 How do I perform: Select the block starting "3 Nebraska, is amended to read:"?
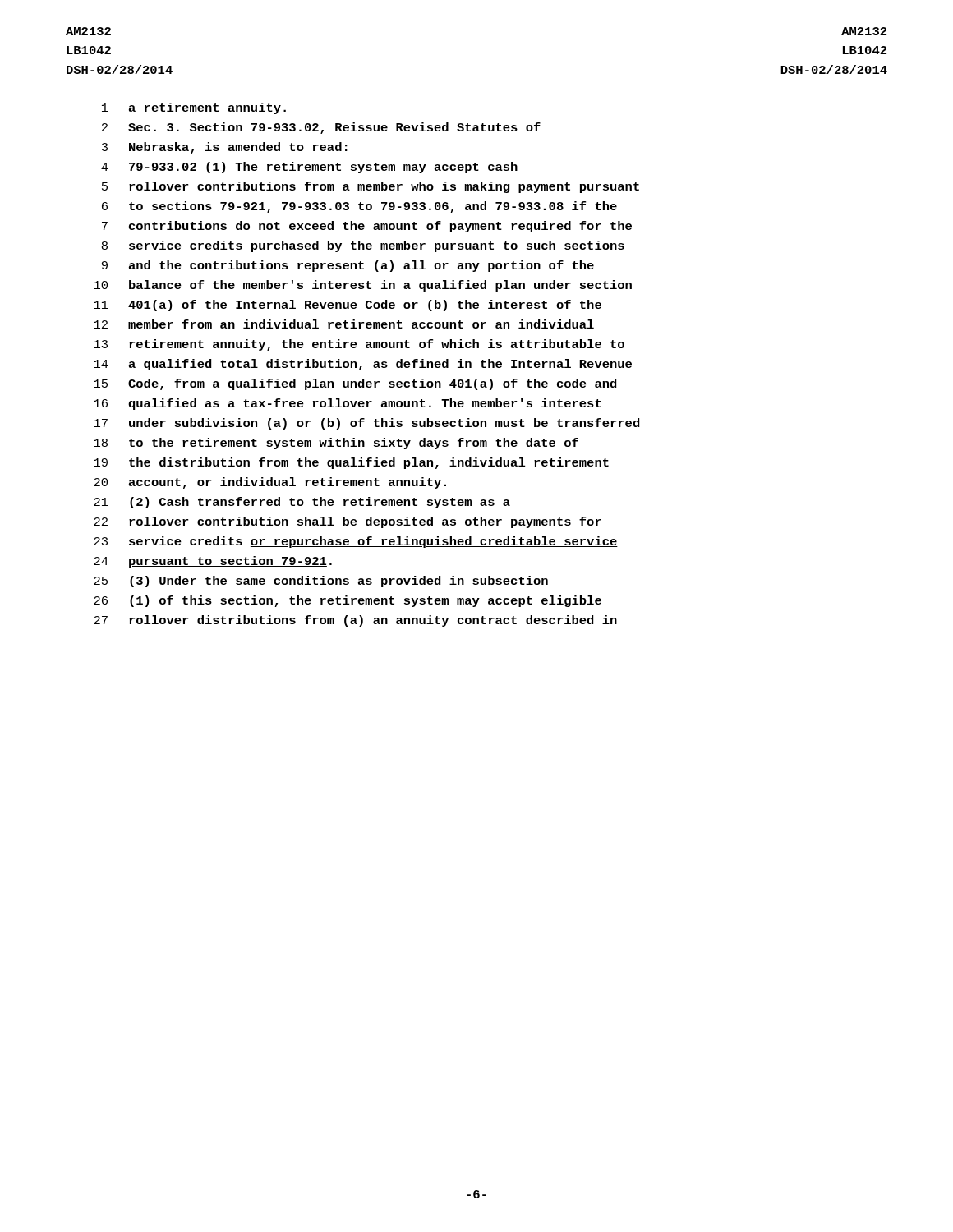click(225, 148)
